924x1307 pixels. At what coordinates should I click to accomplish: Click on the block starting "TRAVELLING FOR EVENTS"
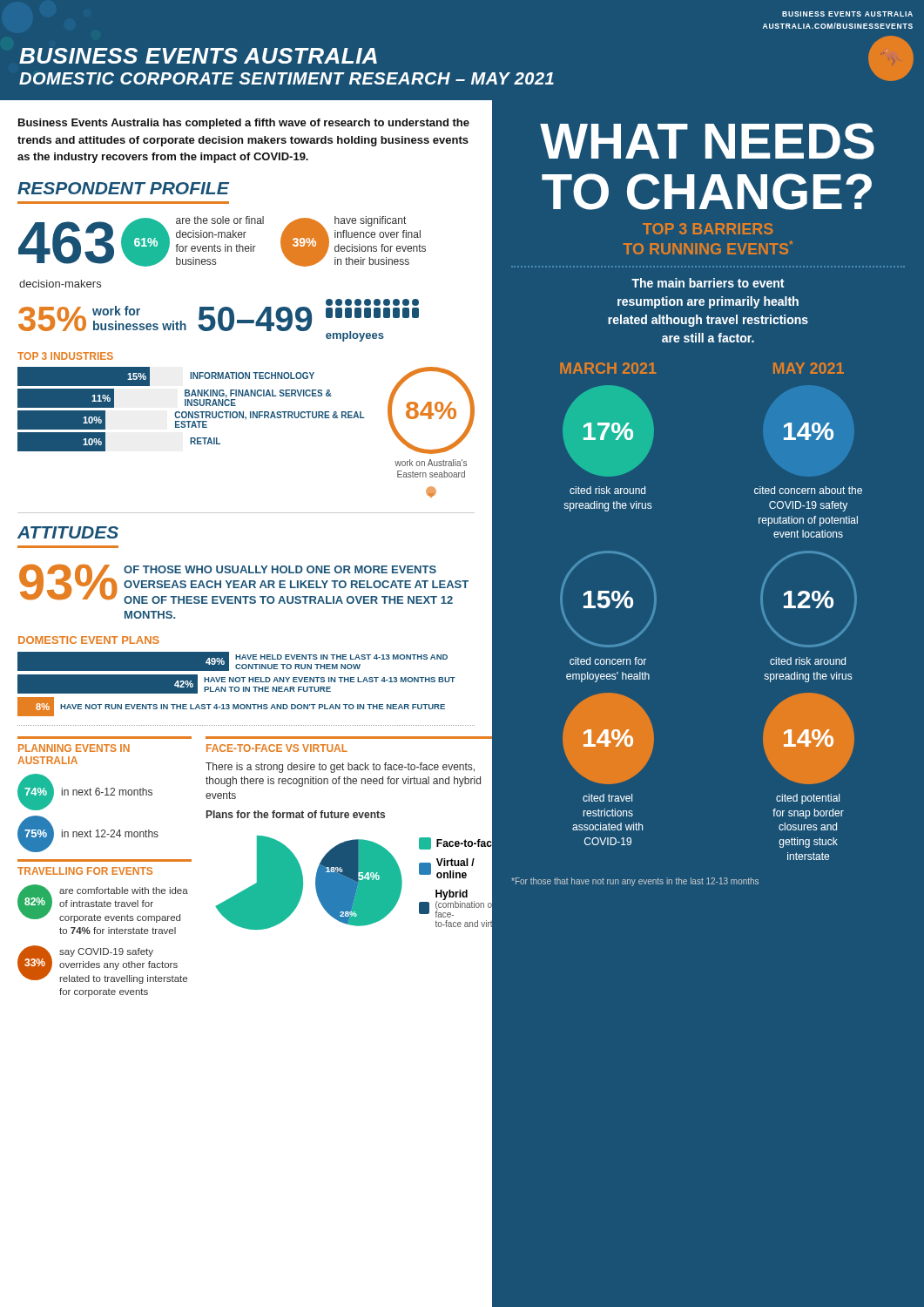(x=85, y=871)
